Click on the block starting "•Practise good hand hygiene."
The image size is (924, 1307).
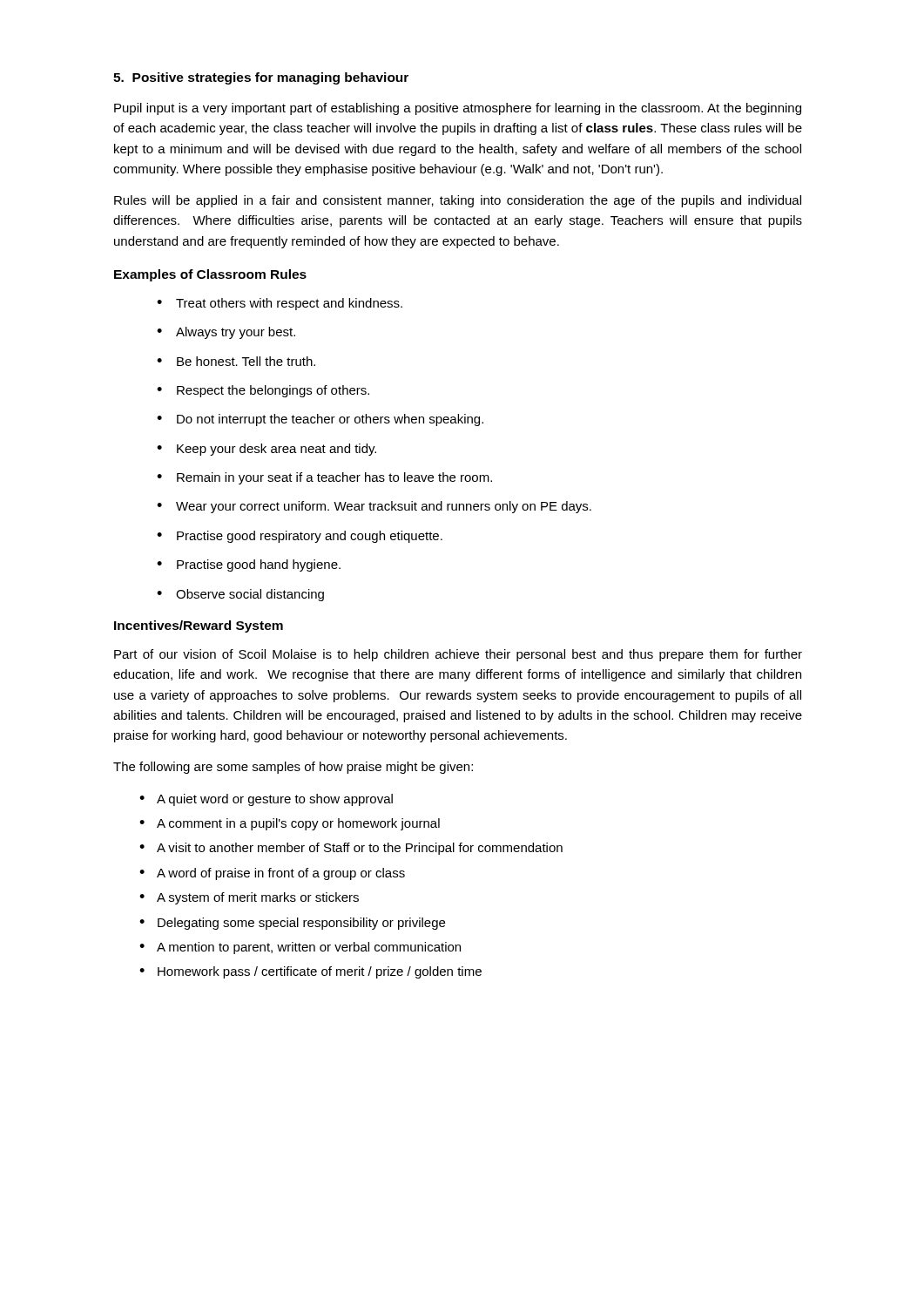tap(249, 565)
